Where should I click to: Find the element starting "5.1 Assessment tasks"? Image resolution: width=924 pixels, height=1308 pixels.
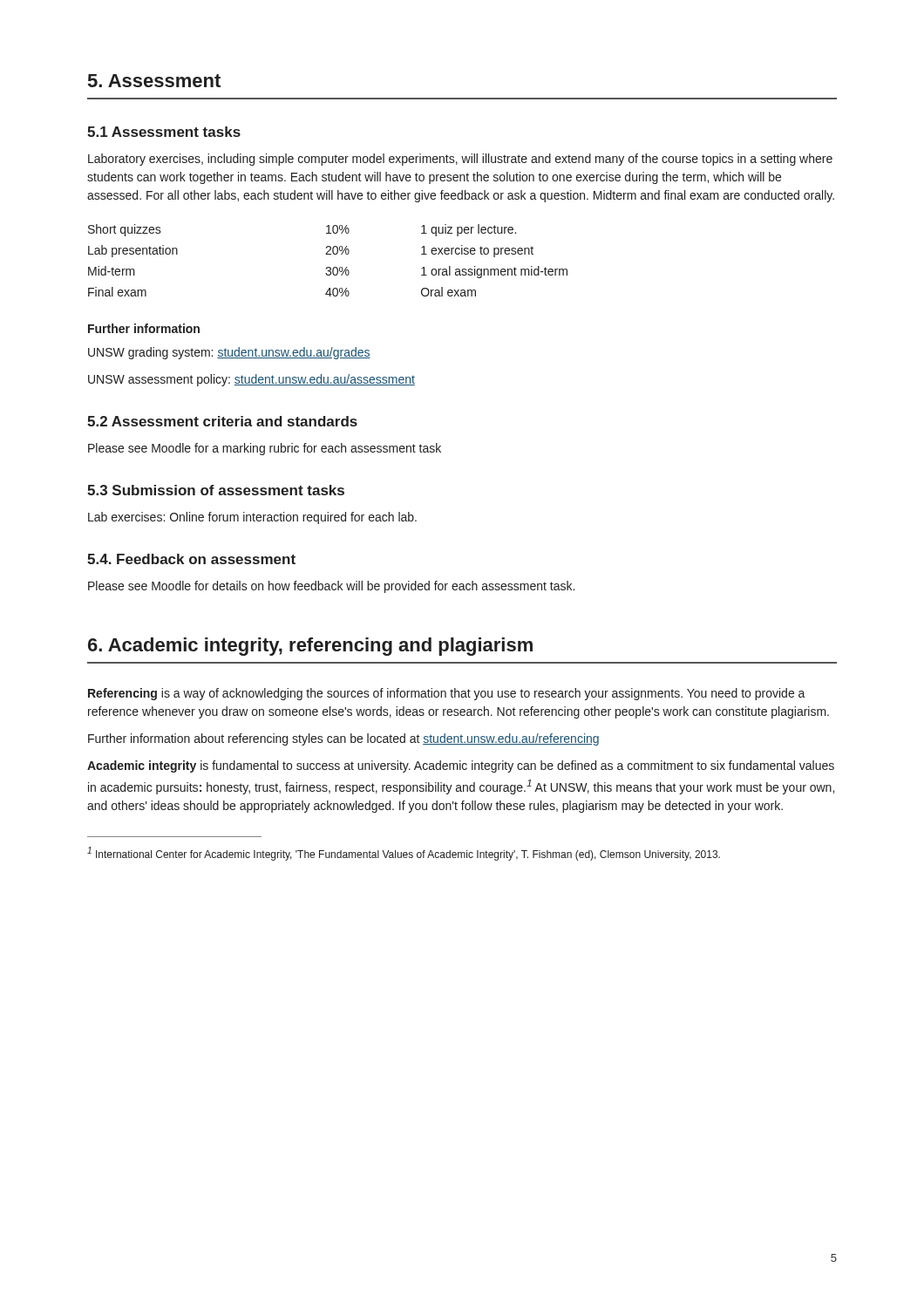[x=164, y=132]
